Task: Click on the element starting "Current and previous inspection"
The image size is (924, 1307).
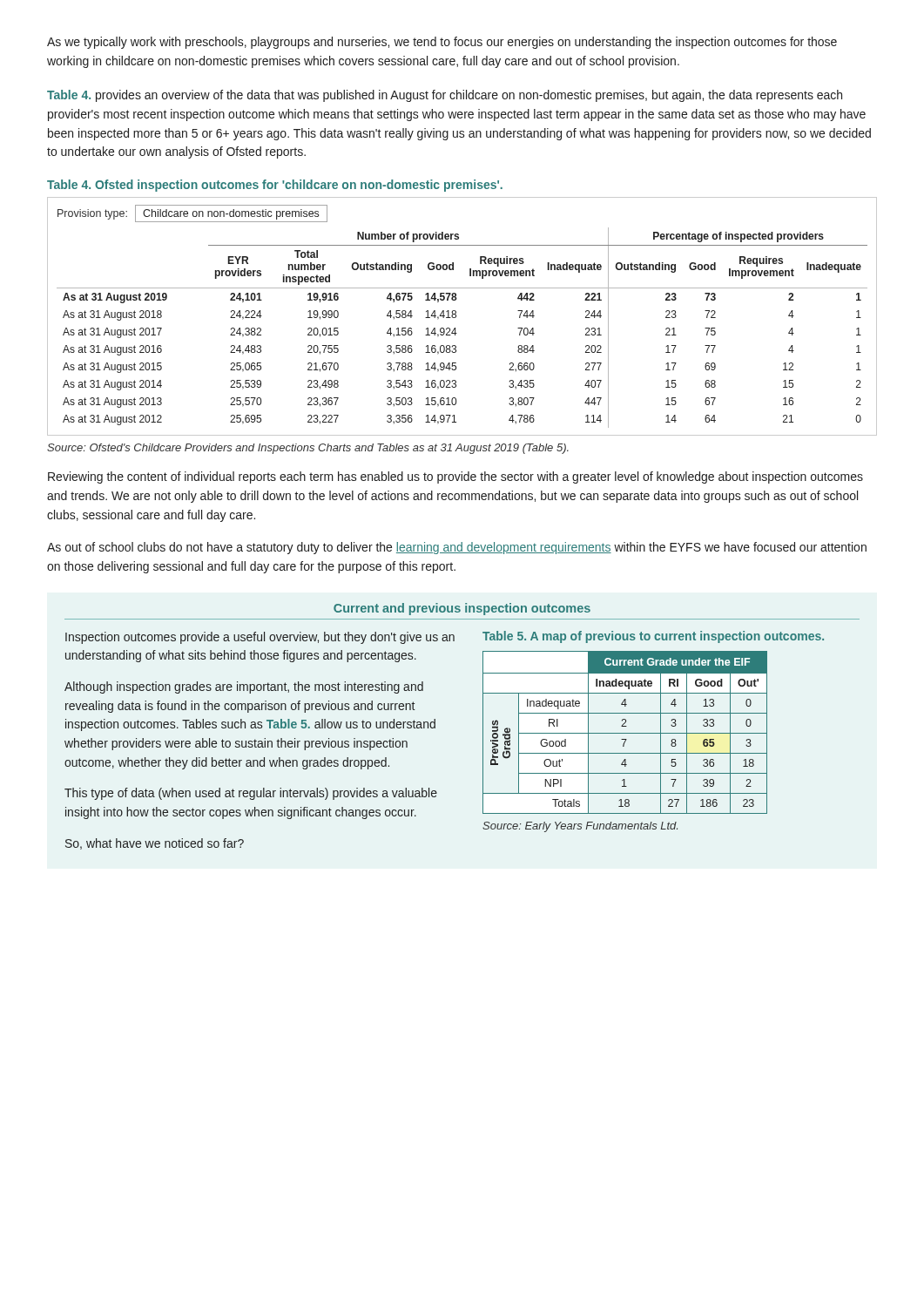Action: click(x=462, y=608)
